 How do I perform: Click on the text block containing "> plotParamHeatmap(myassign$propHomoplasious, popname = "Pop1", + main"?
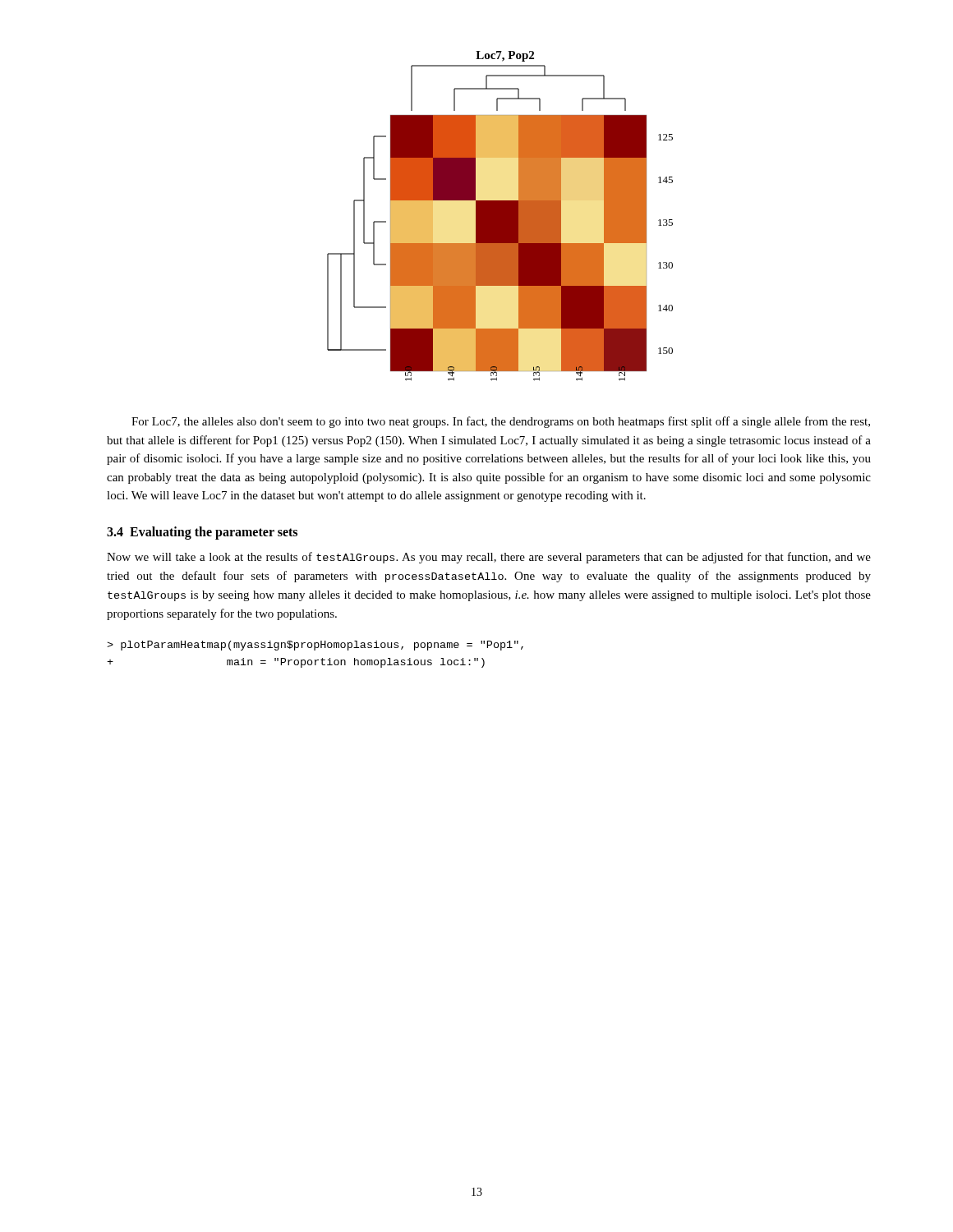[x=316, y=654]
